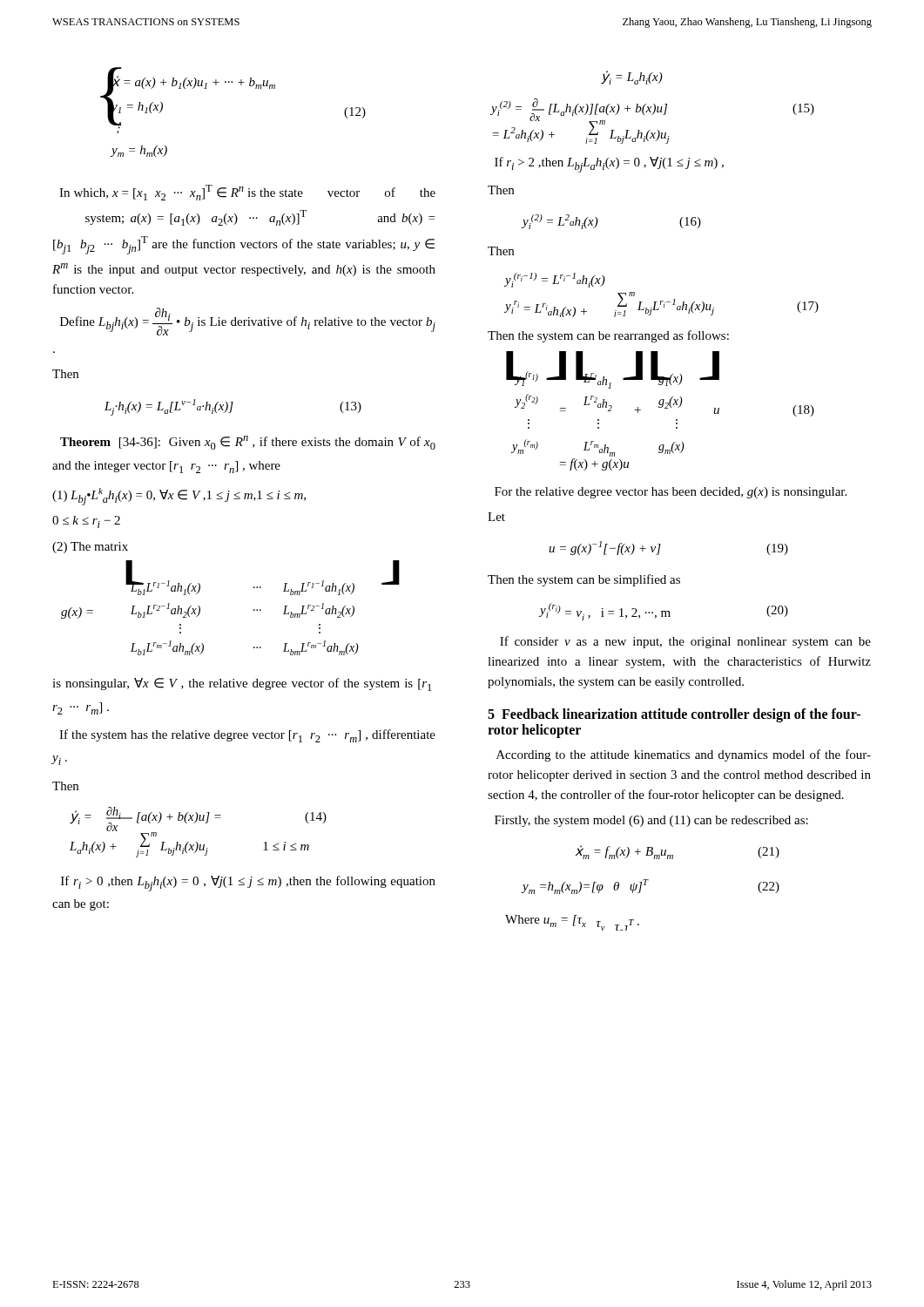Locate the text block starting "ẋm = fm(x)"

tap(679, 849)
